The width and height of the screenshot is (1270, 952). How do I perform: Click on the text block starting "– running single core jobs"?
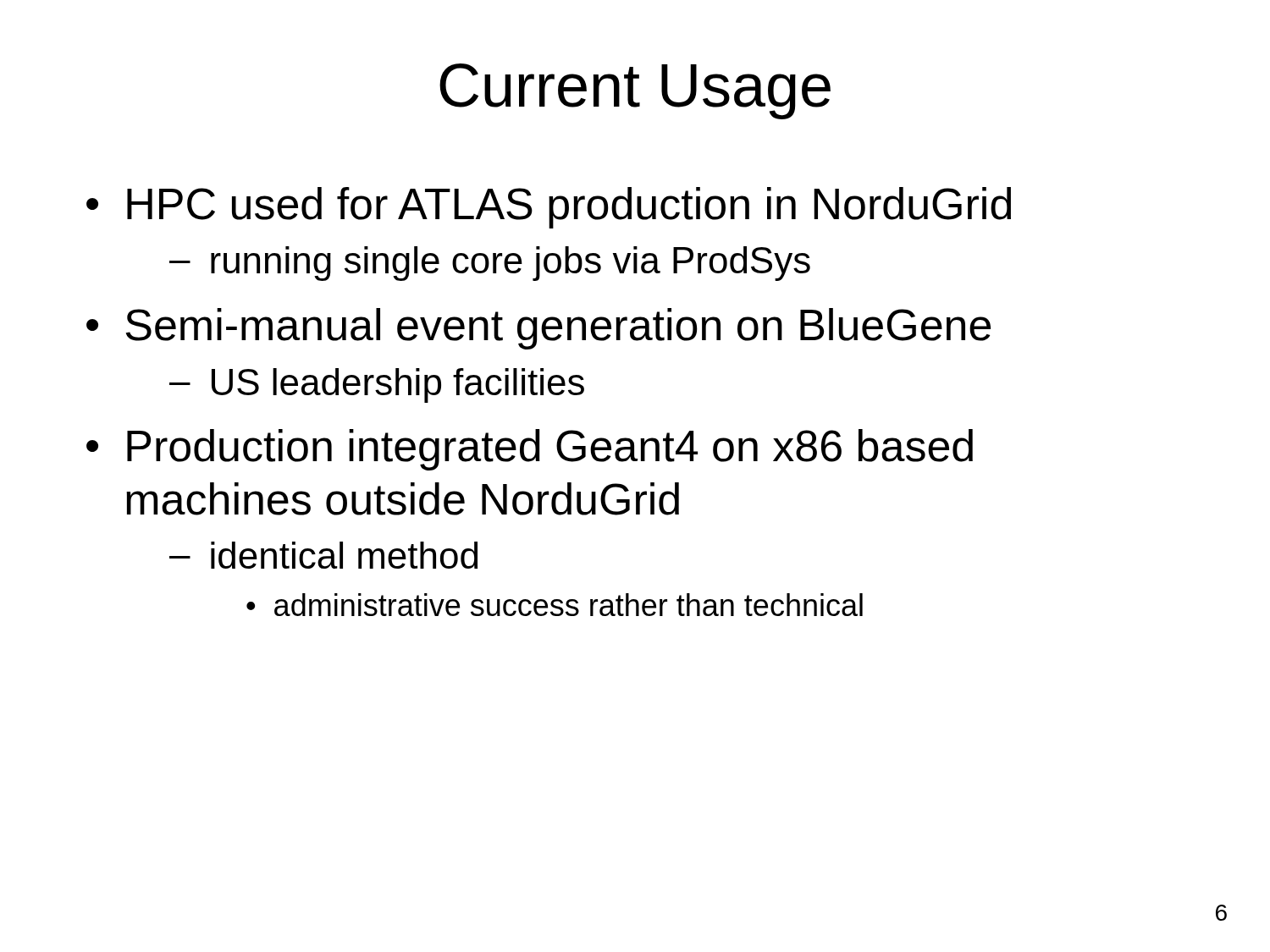[490, 261]
